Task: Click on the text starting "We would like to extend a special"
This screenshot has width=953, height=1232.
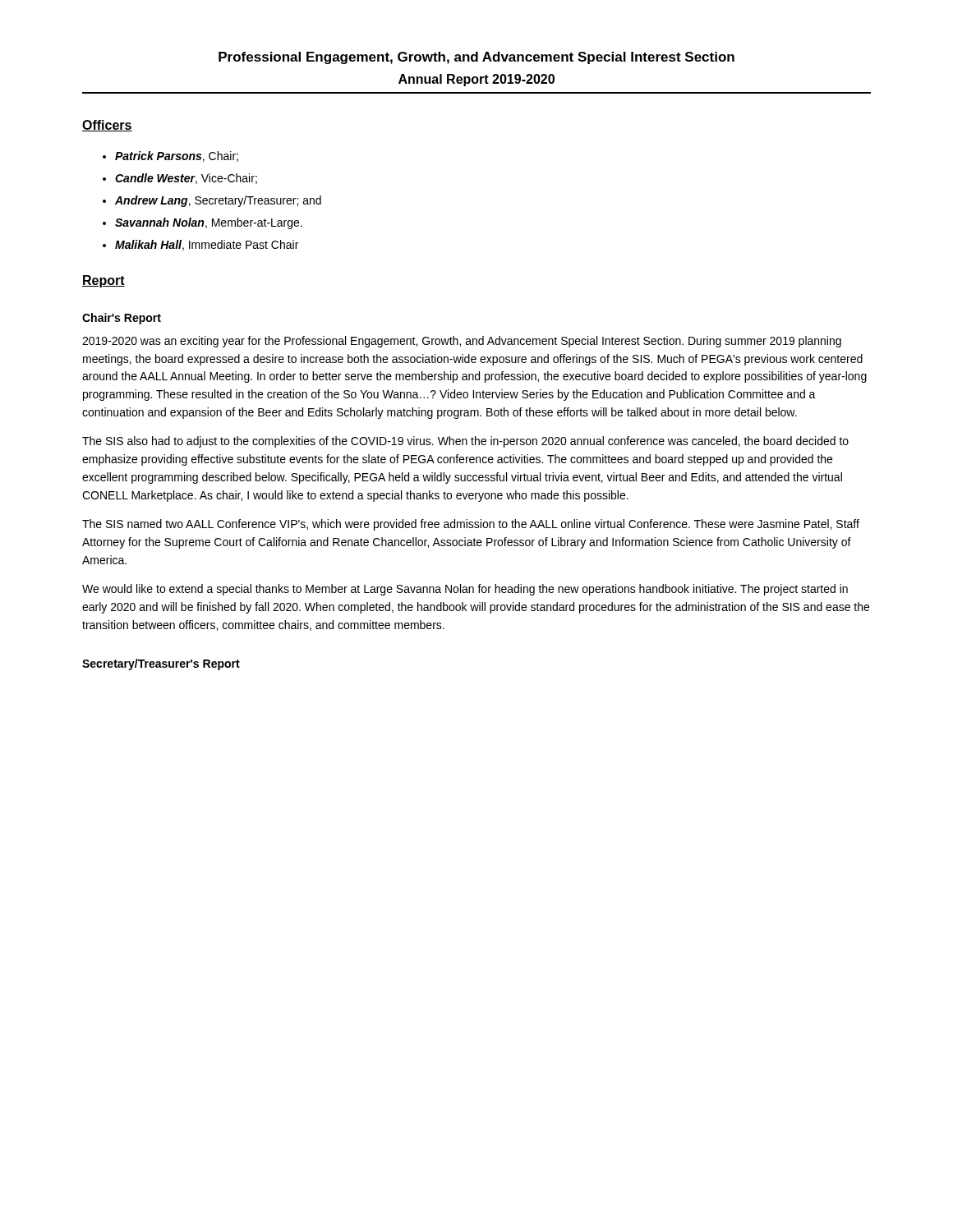Action: 476,607
